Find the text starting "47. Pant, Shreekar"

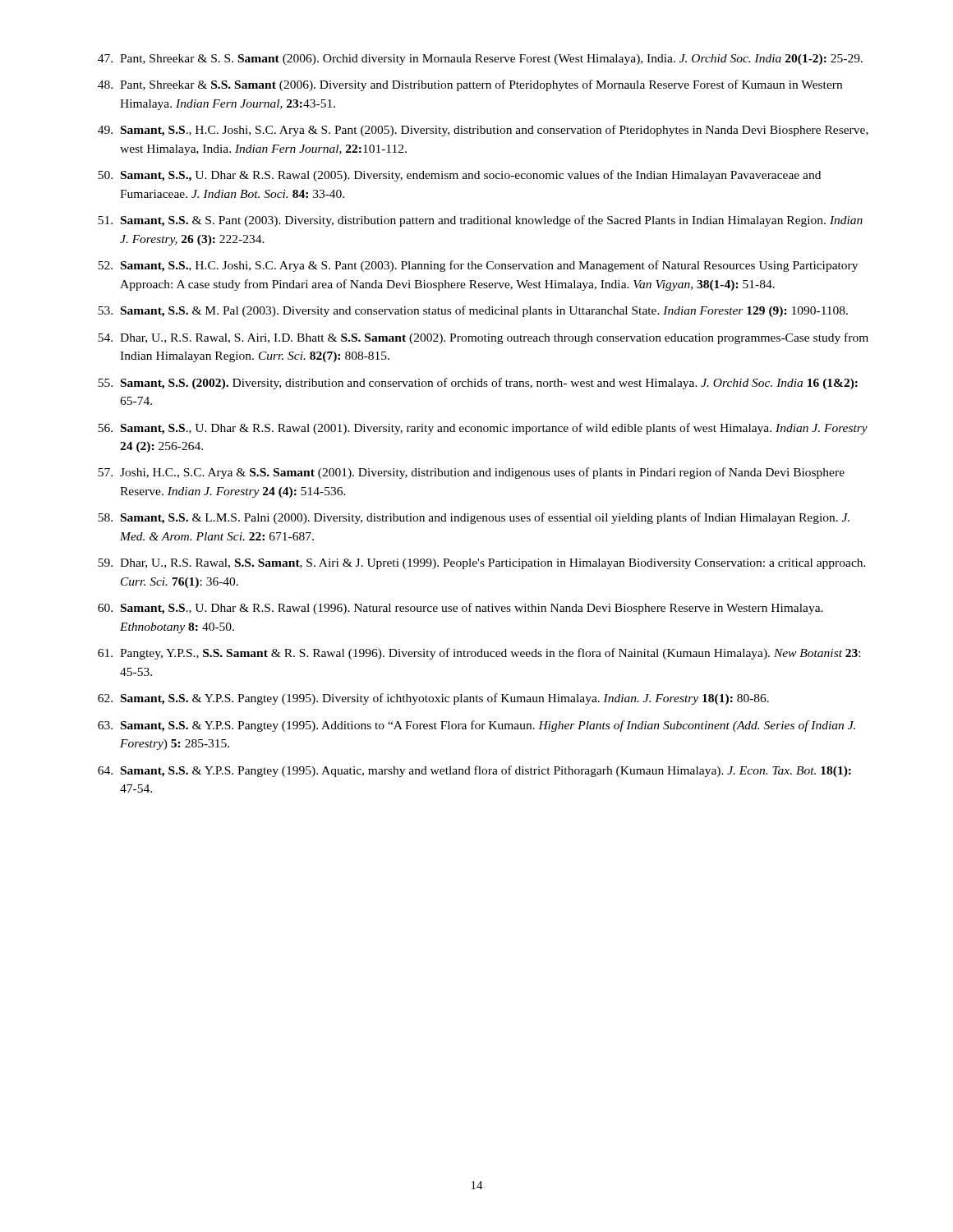pos(476,59)
